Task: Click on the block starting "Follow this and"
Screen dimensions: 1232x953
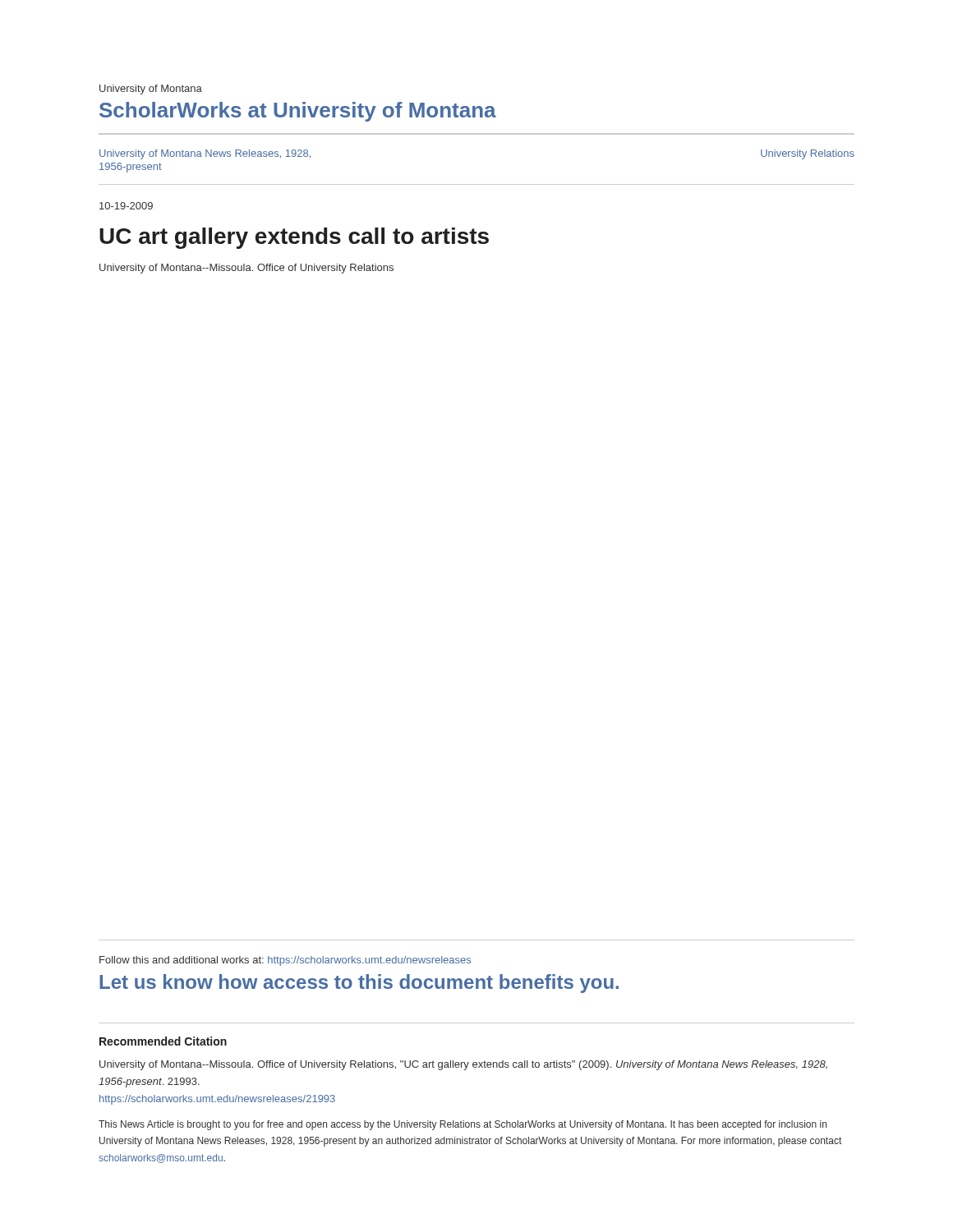Action: [x=285, y=960]
